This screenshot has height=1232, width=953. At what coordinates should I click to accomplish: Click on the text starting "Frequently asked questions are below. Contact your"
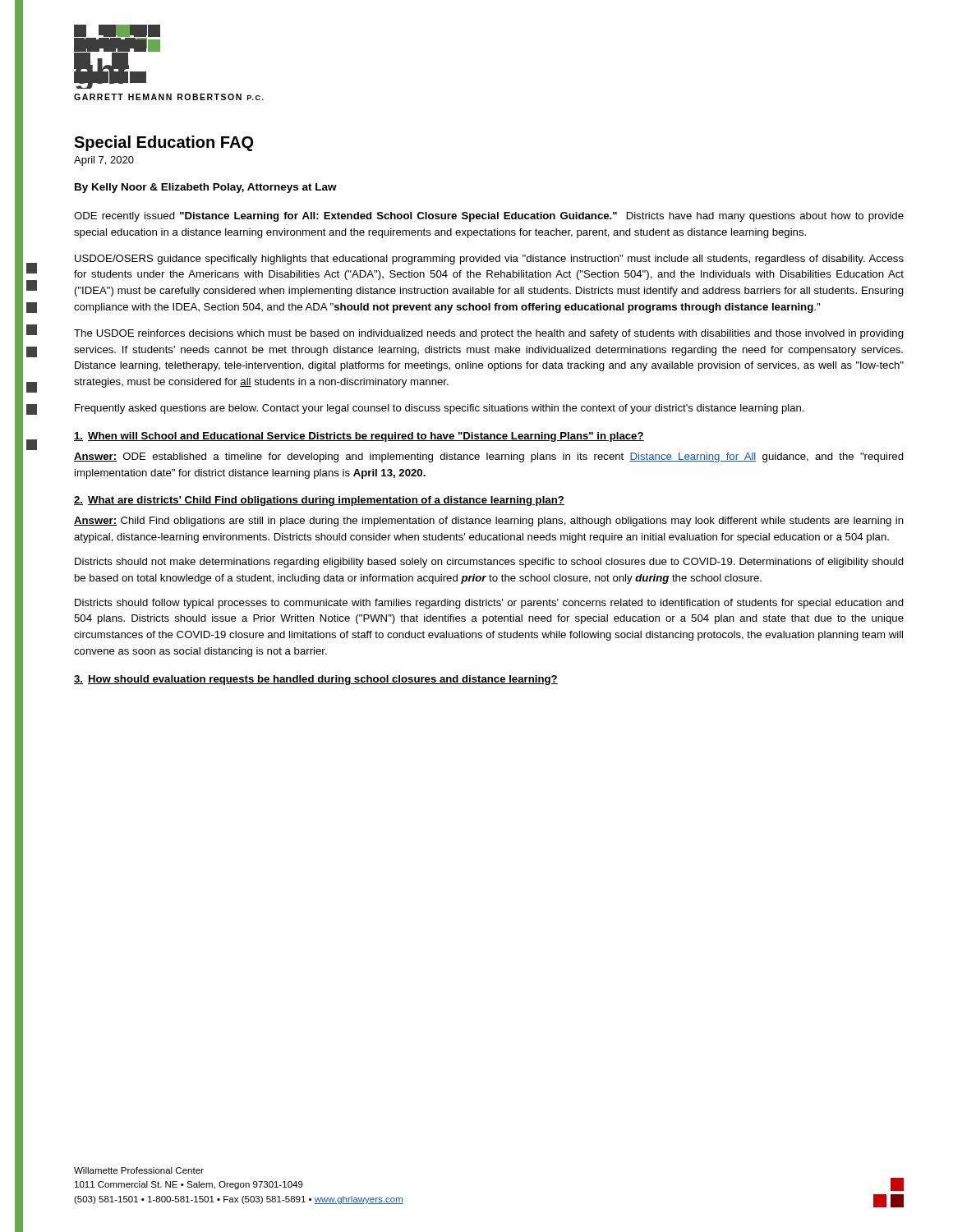pos(439,408)
